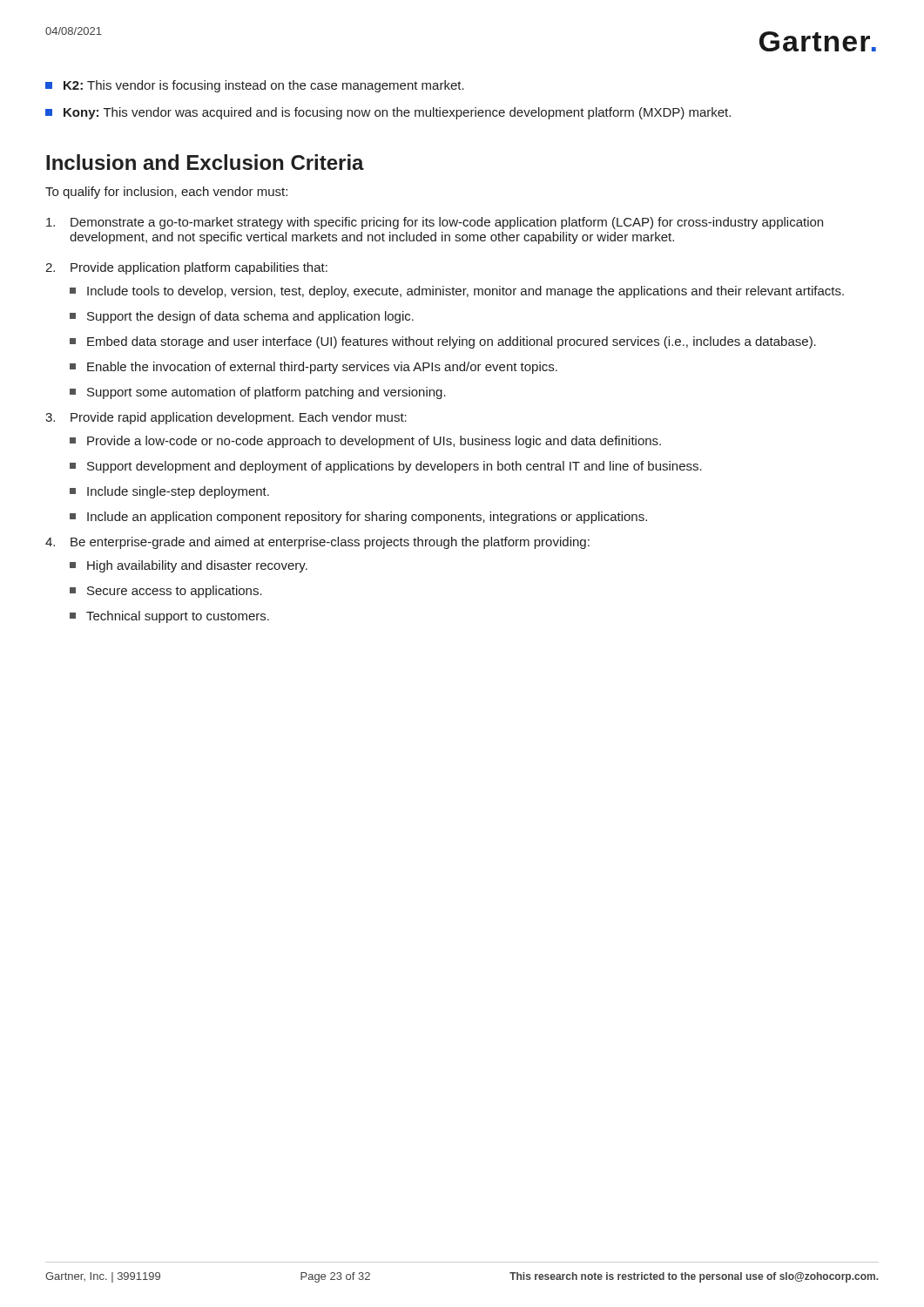The width and height of the screenshot is (924, 1307).
Task: Select the block starting "Embed data storage and user"
Action: pyautogui.click(x=443, y=341)
